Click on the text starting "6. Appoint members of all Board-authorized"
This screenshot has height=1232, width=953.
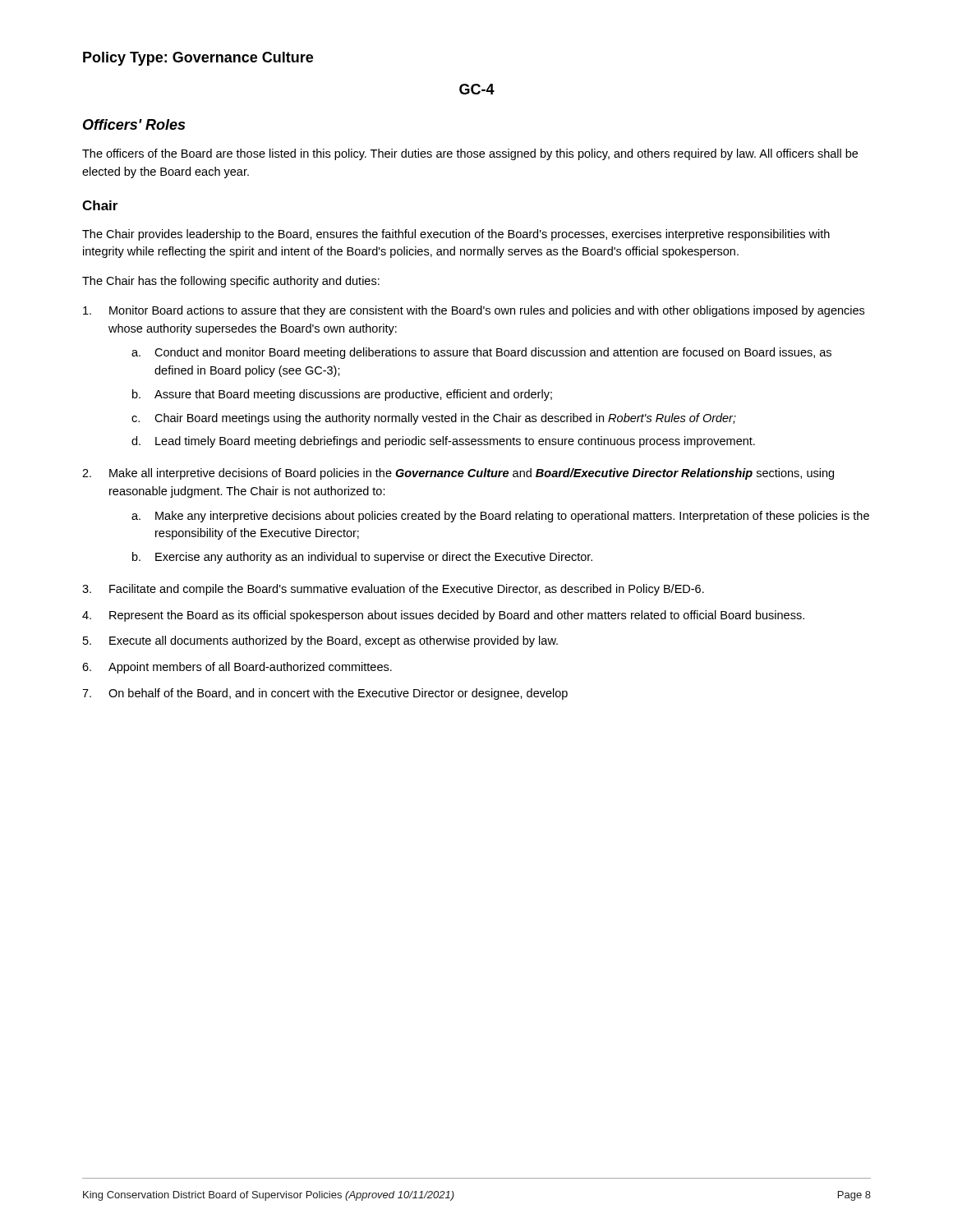[x=237, y=668]
